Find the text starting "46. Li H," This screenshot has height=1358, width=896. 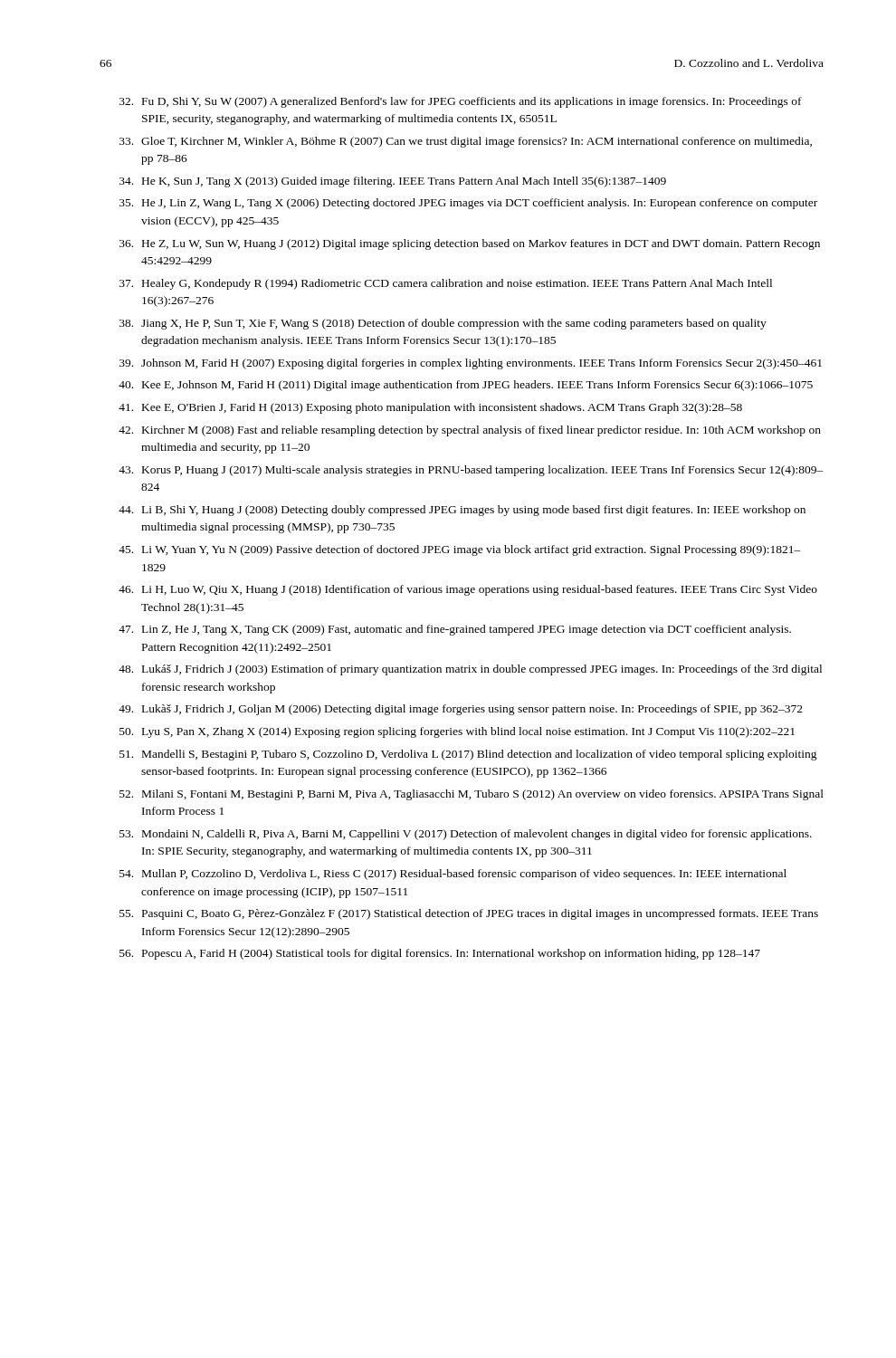[462, 598]
